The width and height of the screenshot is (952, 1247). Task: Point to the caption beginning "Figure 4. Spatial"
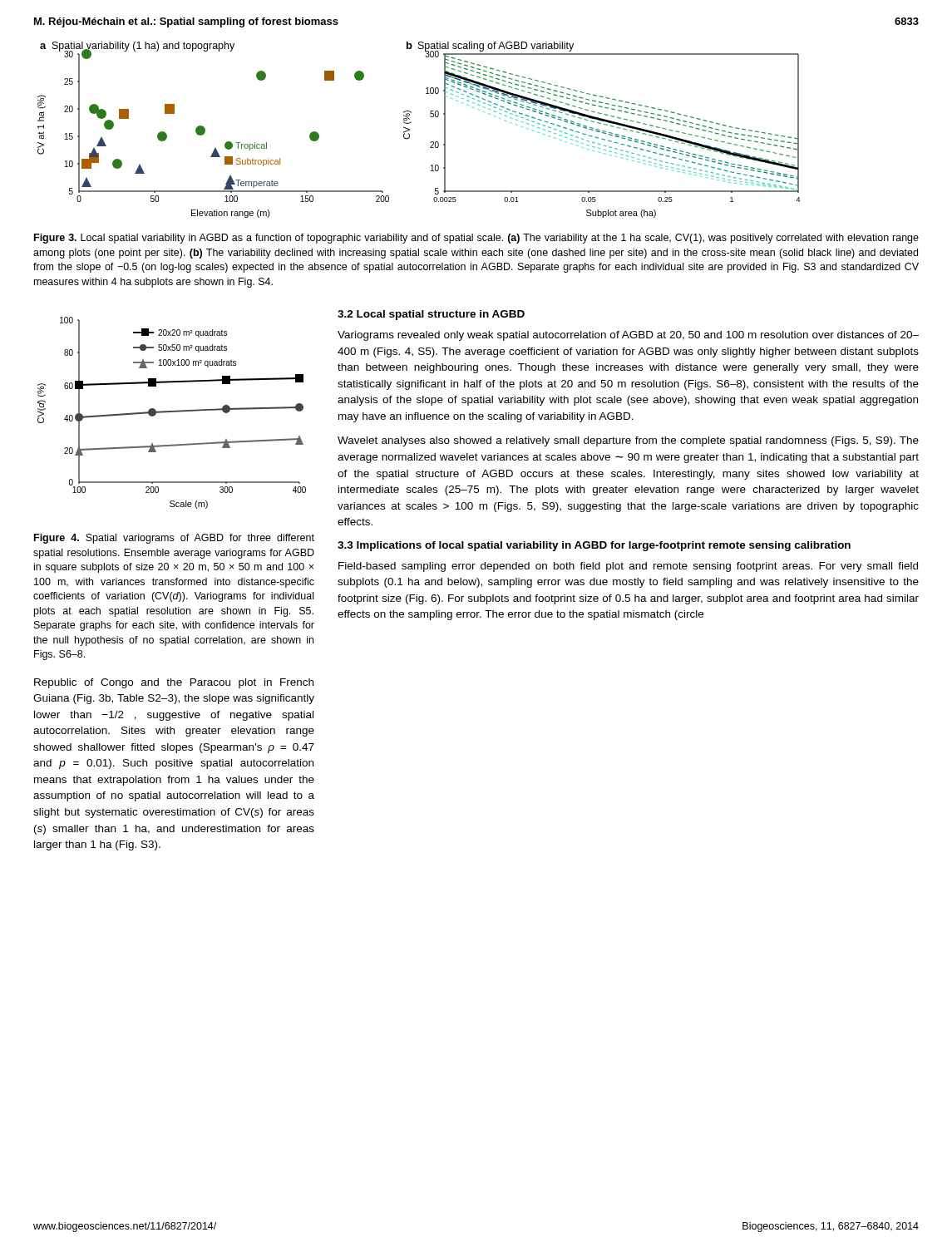point(174,596)
